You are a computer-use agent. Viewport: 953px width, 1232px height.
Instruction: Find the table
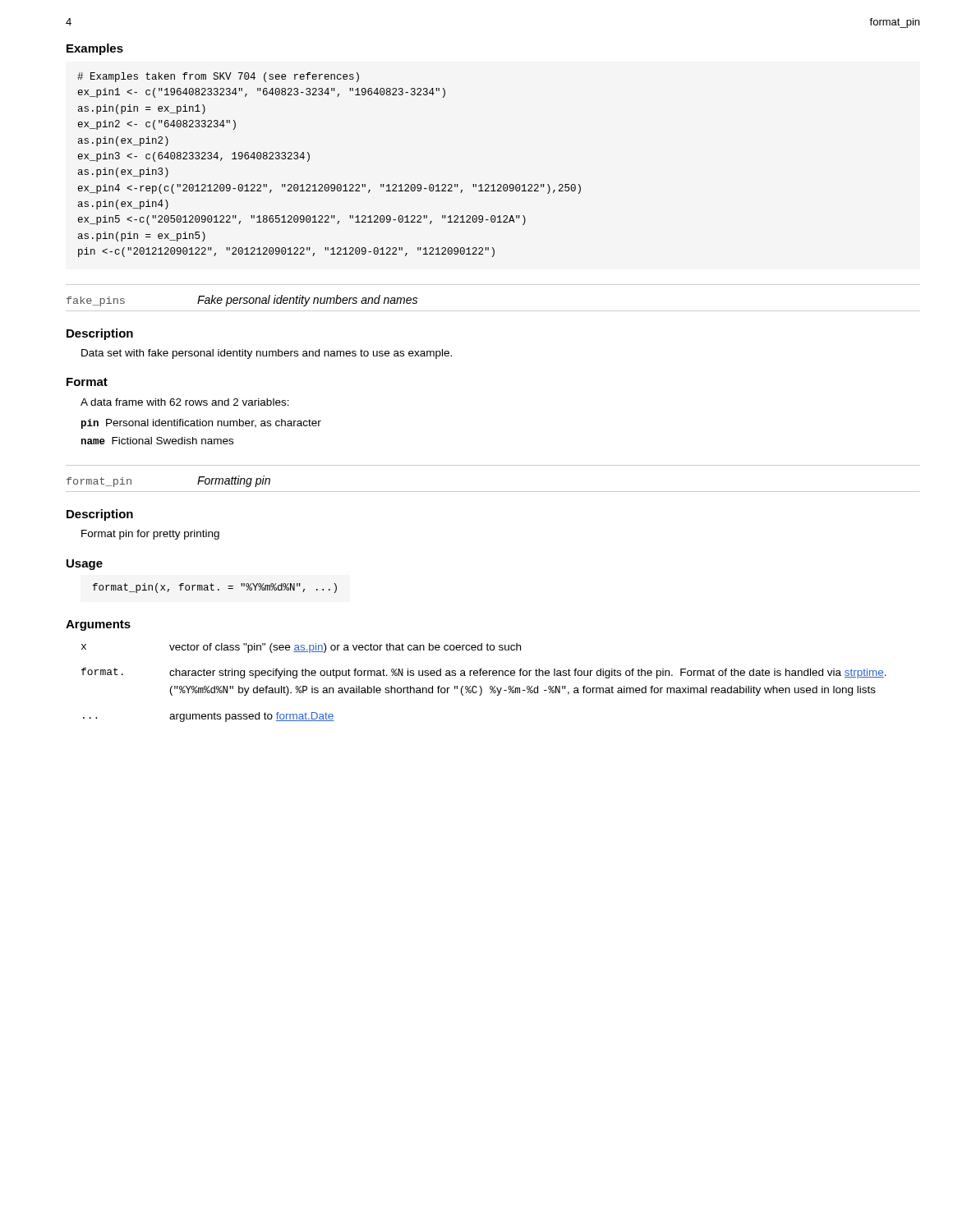tap(500, 684)
